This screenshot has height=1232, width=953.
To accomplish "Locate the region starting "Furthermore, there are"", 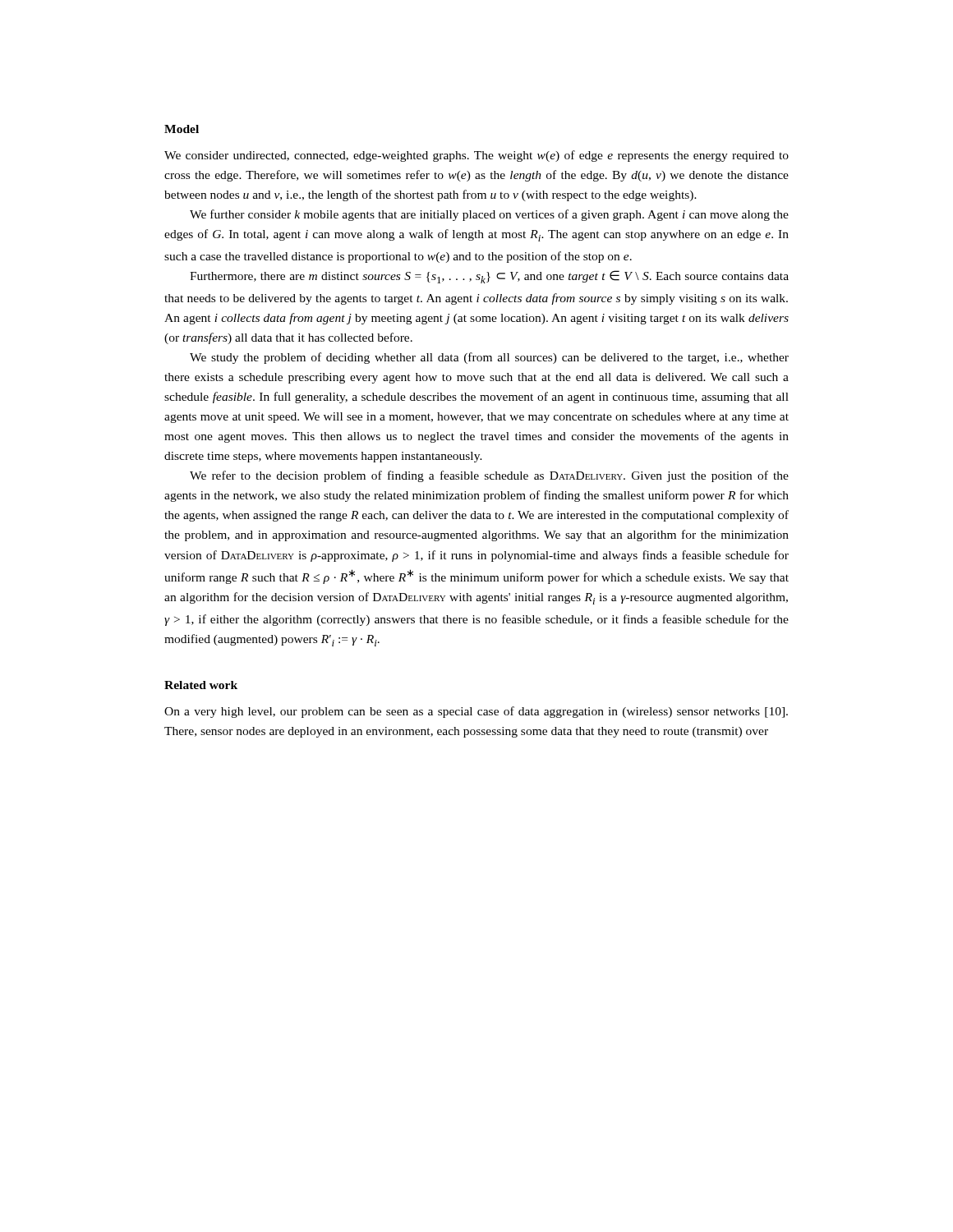I will pyautogui.click(x=476, y=307).
